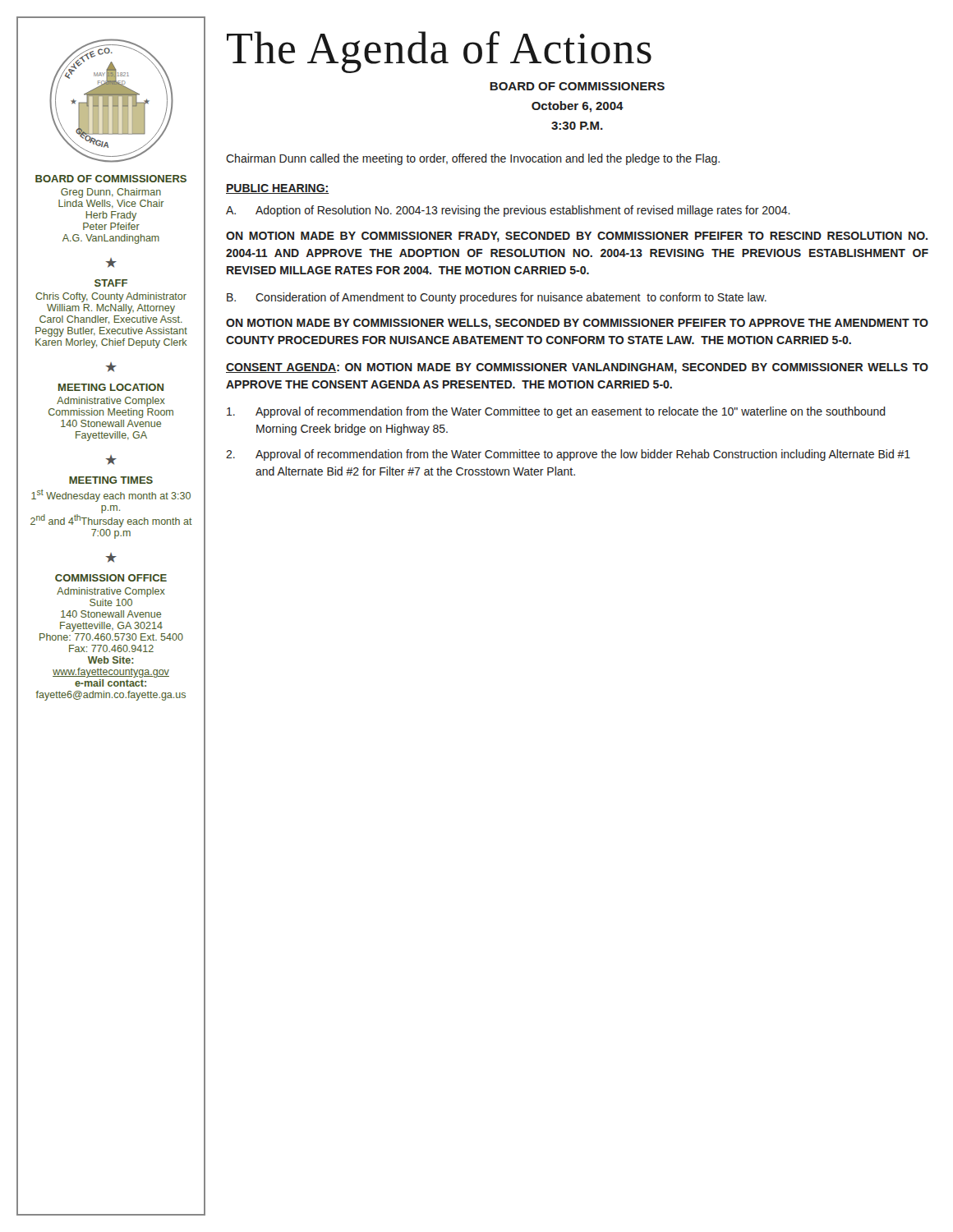The image size is (953, 1232).
Task: Locate the list item that reads "Approval of recommendation"
Action: pyautogui.click(x=577, y=421)
